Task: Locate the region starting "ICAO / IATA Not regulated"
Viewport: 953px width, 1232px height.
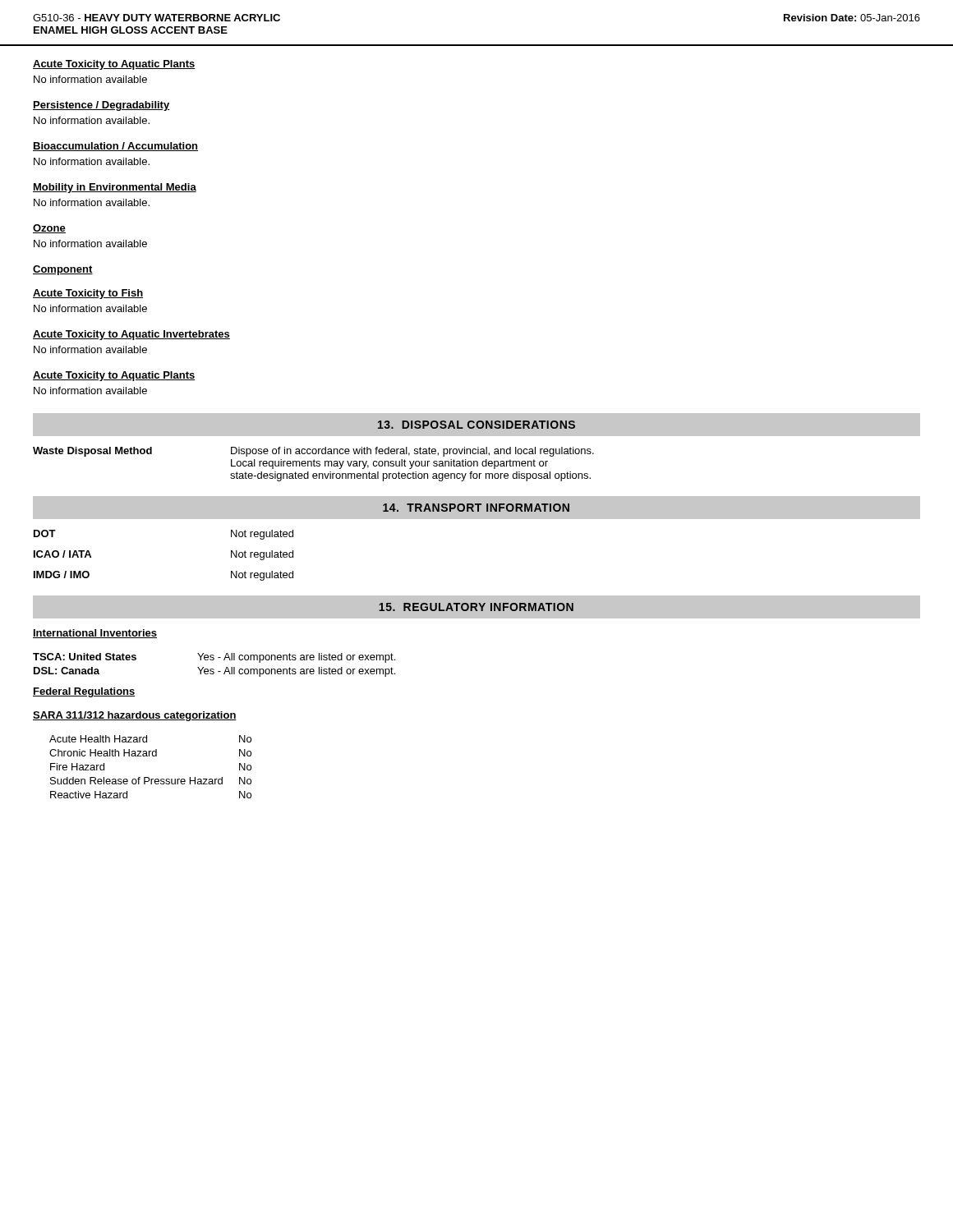Action: (x=64, y=555)
